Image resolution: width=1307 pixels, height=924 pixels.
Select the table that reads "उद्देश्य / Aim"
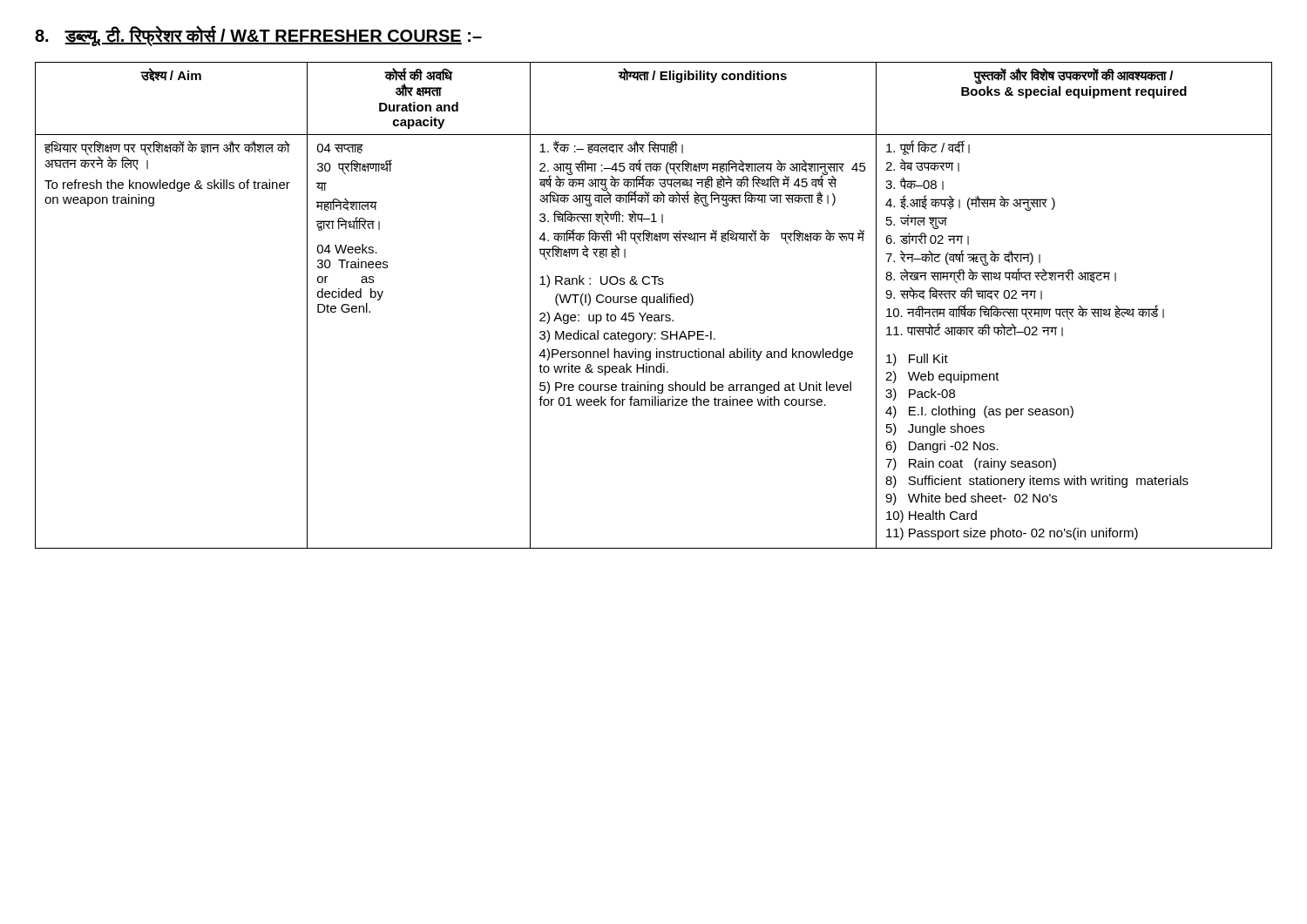coord(654,305)
